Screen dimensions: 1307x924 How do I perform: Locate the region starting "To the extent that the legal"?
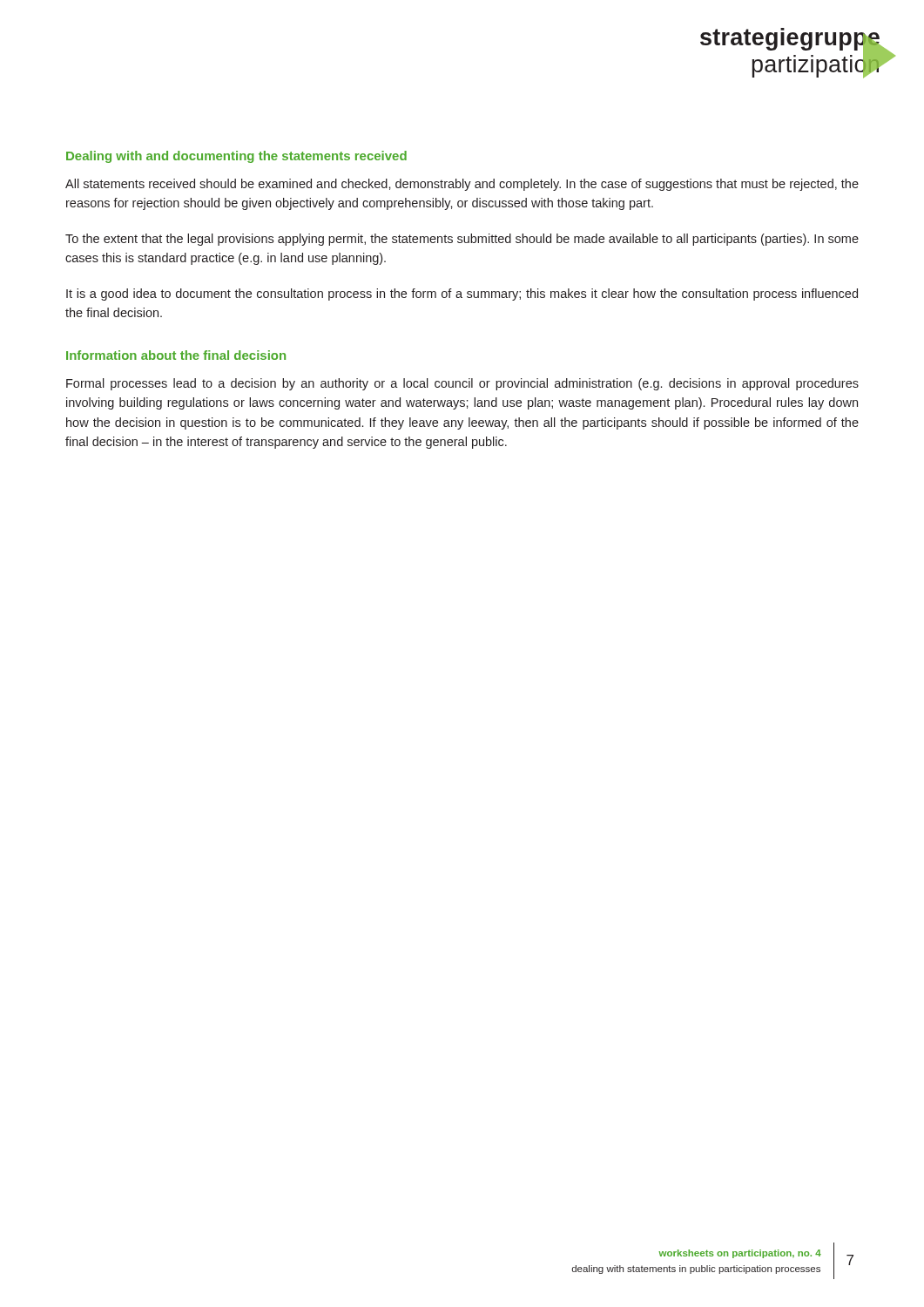click(x=462, y=248)
